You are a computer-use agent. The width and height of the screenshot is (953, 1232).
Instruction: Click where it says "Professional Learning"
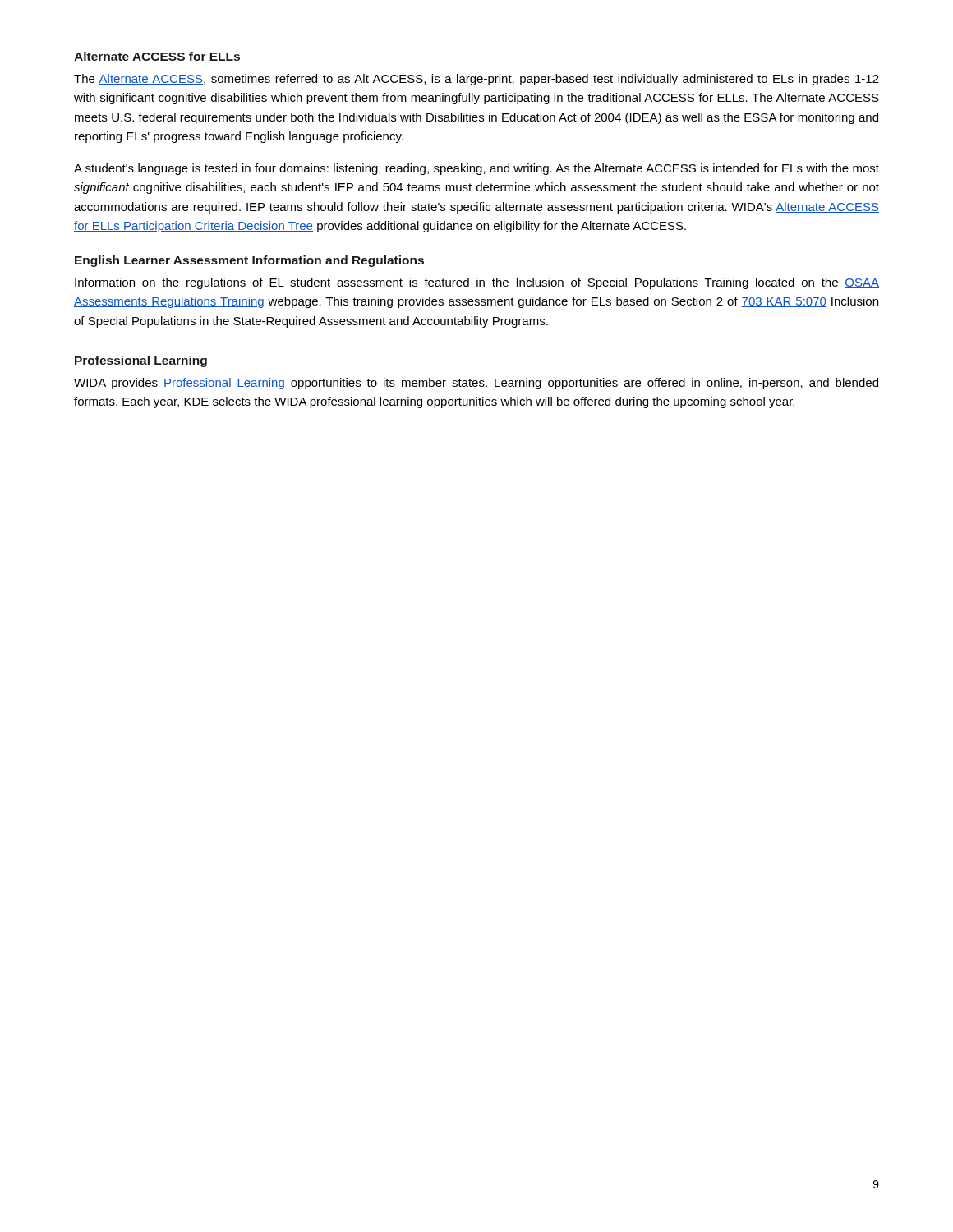tap(141, 360)
